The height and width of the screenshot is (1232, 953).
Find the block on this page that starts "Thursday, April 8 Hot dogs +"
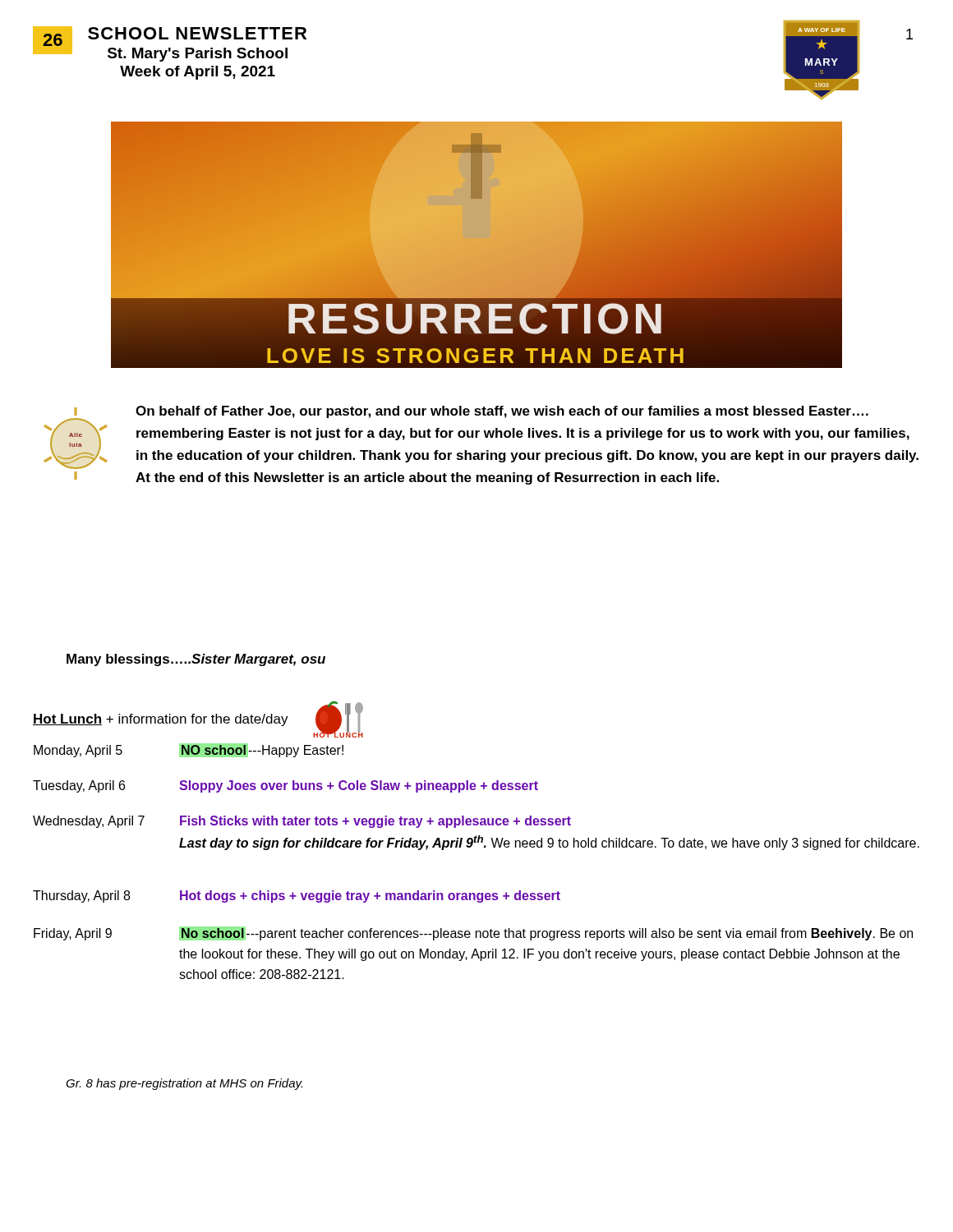297,896
